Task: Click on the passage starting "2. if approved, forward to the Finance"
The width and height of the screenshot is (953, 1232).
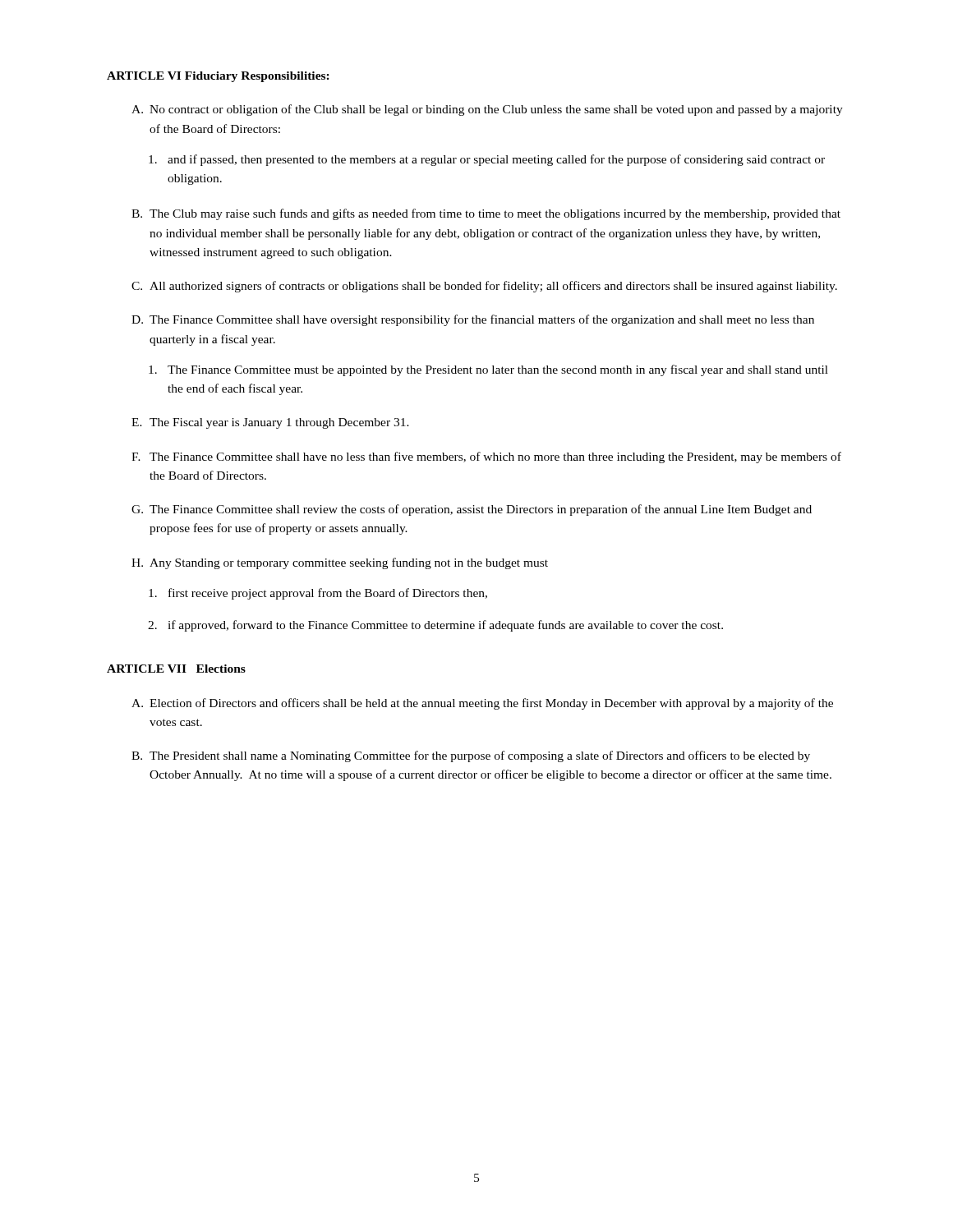Action: pos(497,625)
